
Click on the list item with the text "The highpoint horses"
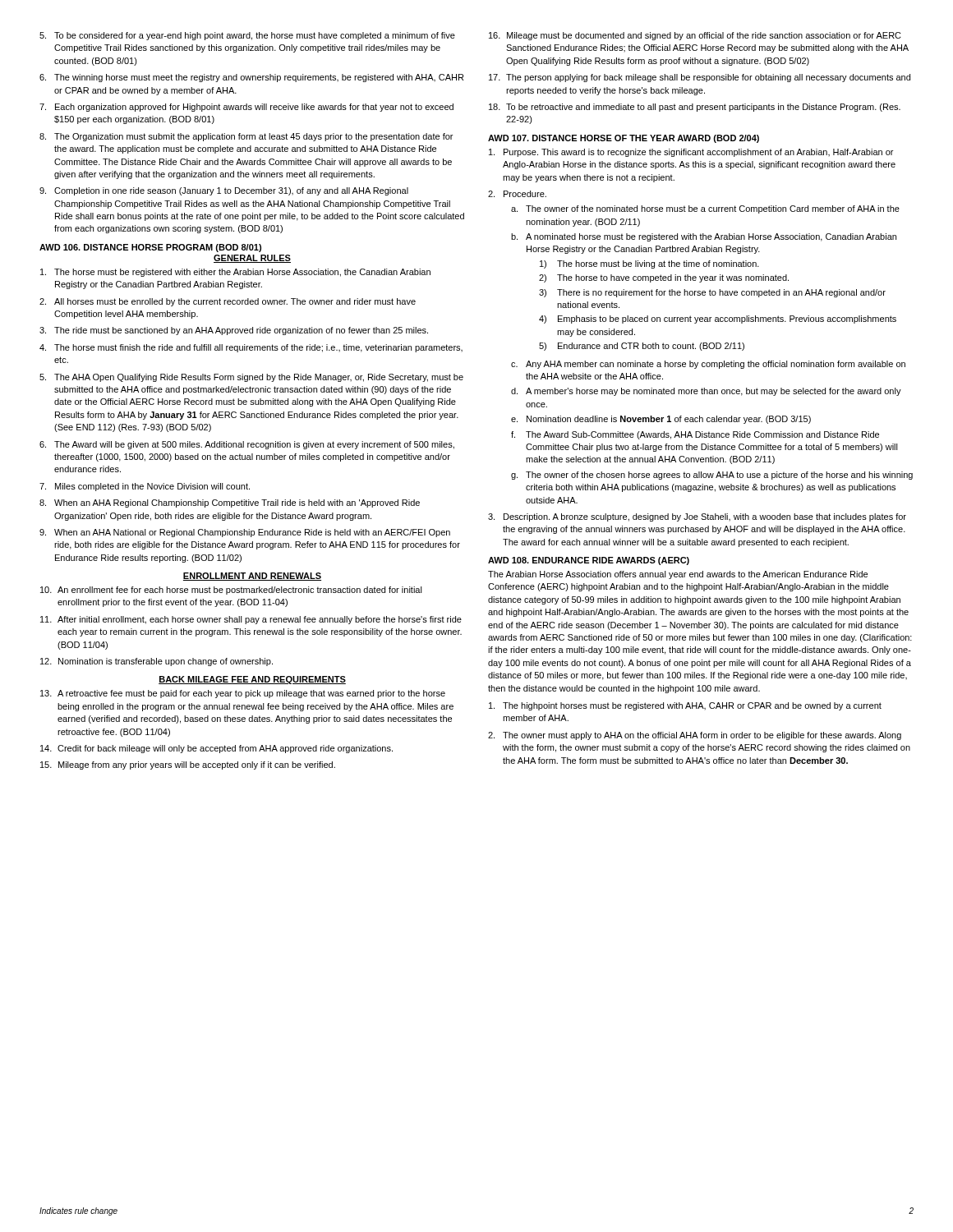701,712
